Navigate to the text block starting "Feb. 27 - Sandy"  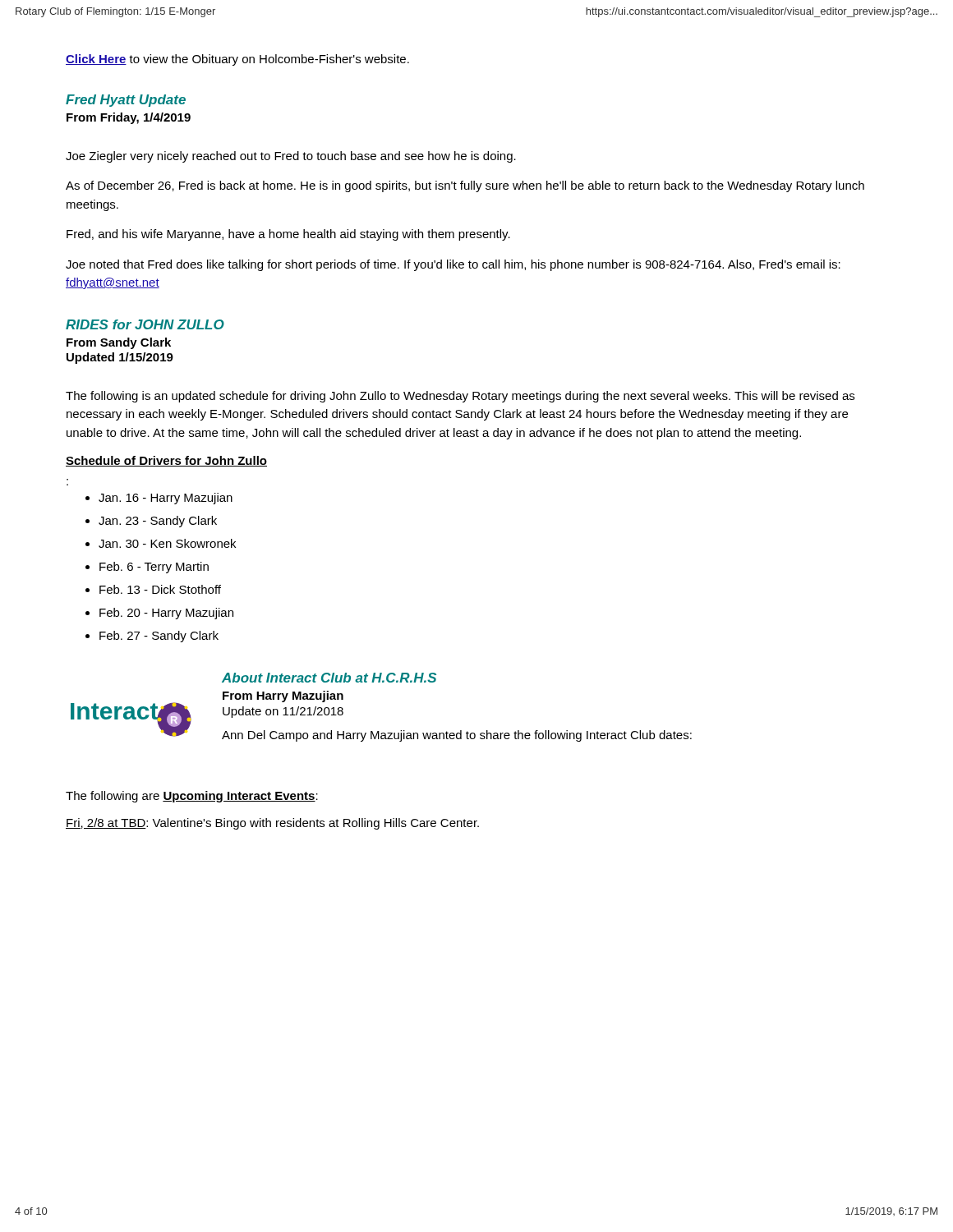click(158, 635)
